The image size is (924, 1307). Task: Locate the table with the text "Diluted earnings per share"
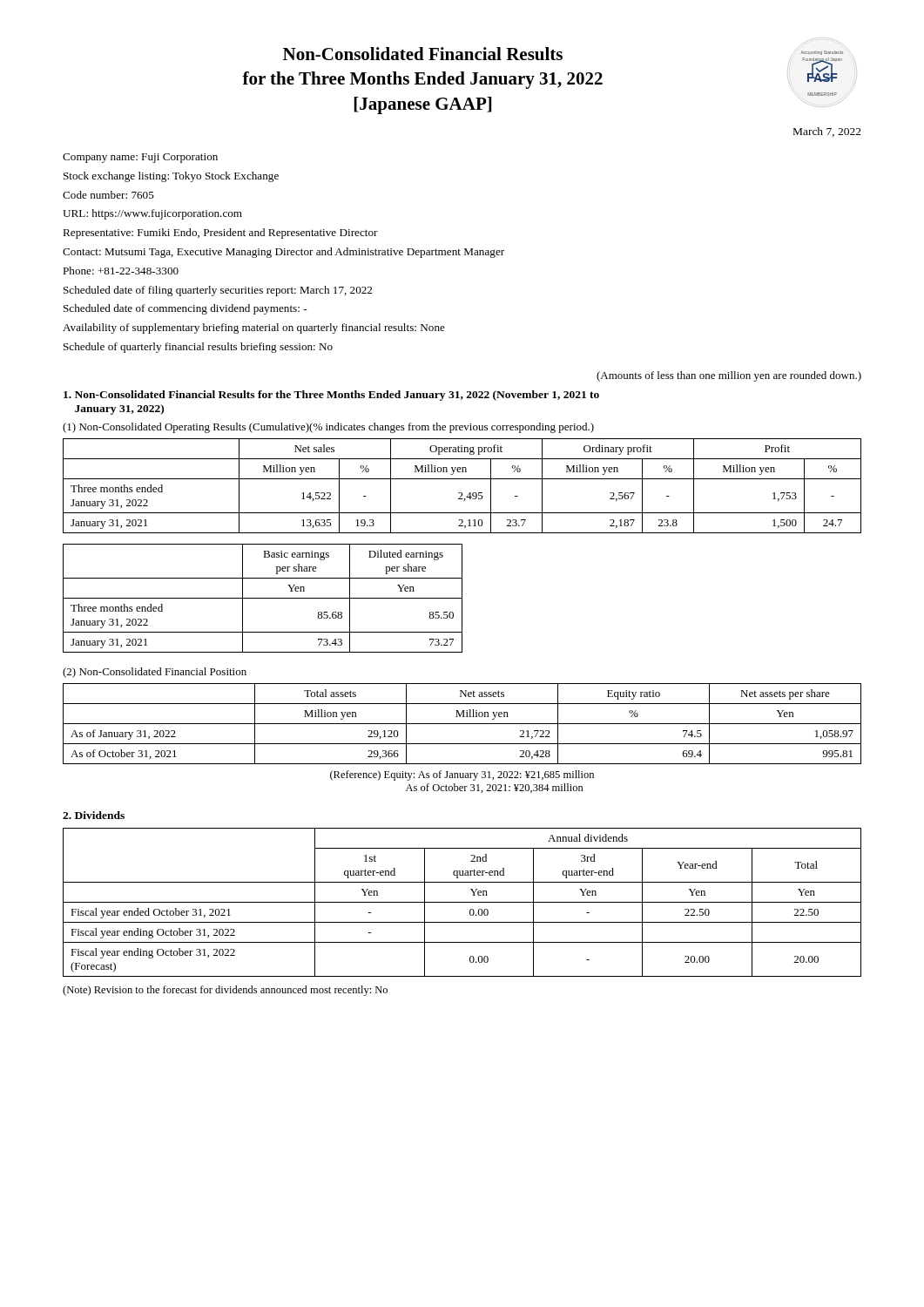click(x=462, y=598)
